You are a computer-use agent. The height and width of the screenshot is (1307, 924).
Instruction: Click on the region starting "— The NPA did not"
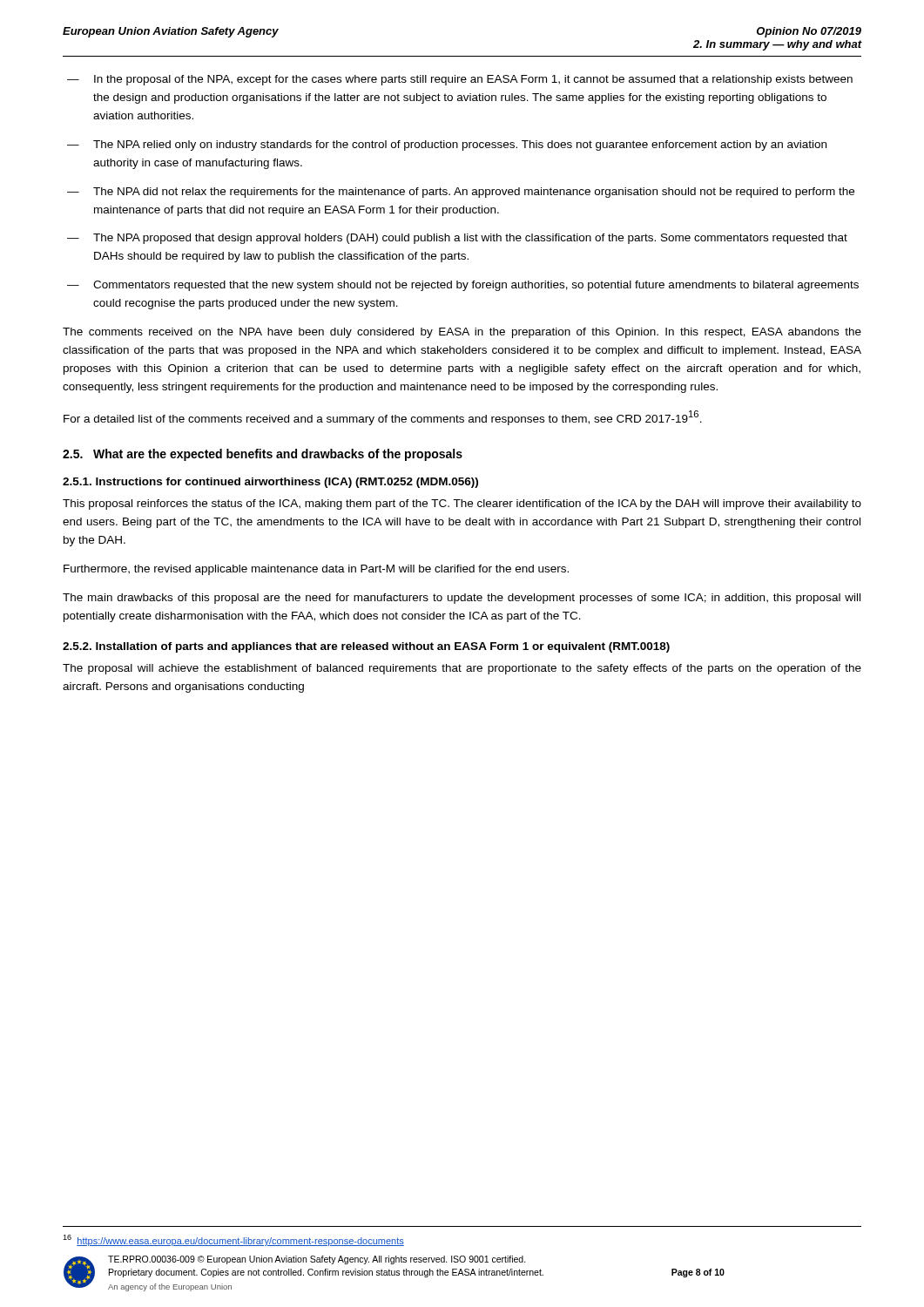(462, 201)
